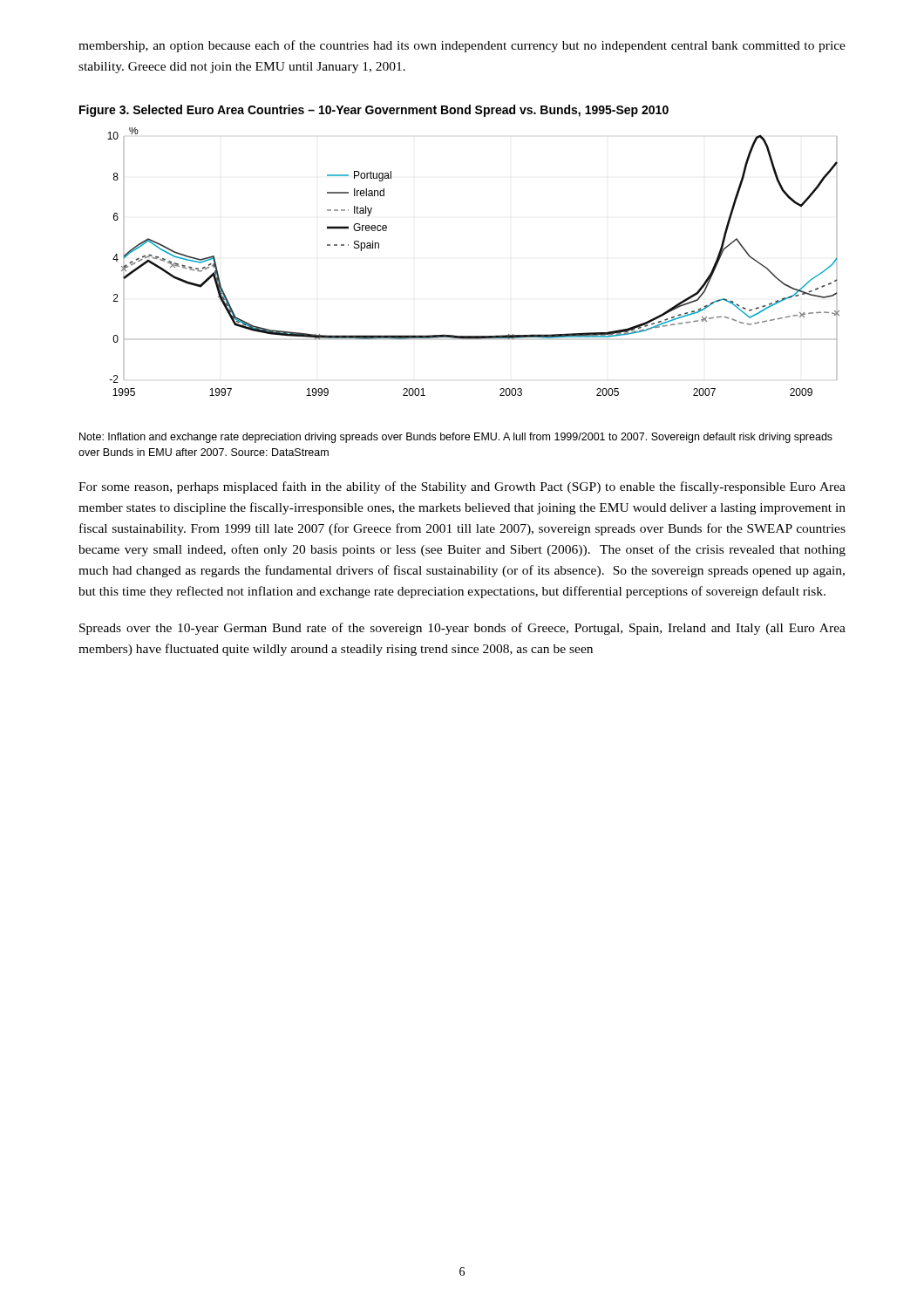The image size is (924, 1308).
Task: Find the continuous plot
Action: (x=462, y=275)
